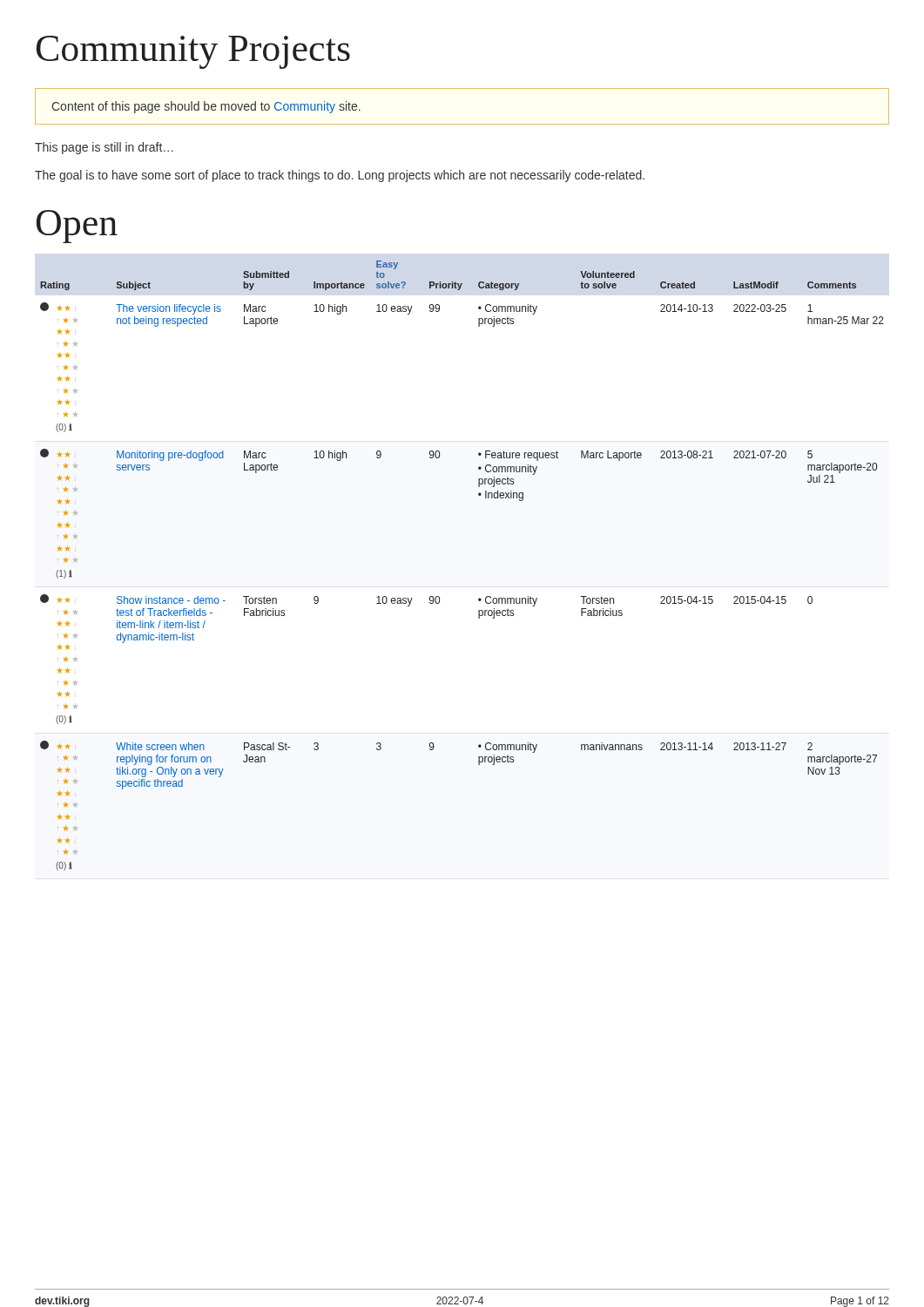Locate the text starting "This page is still in draft…"
This screenshot has height=1307, width=924.
[x=104, y=148]
